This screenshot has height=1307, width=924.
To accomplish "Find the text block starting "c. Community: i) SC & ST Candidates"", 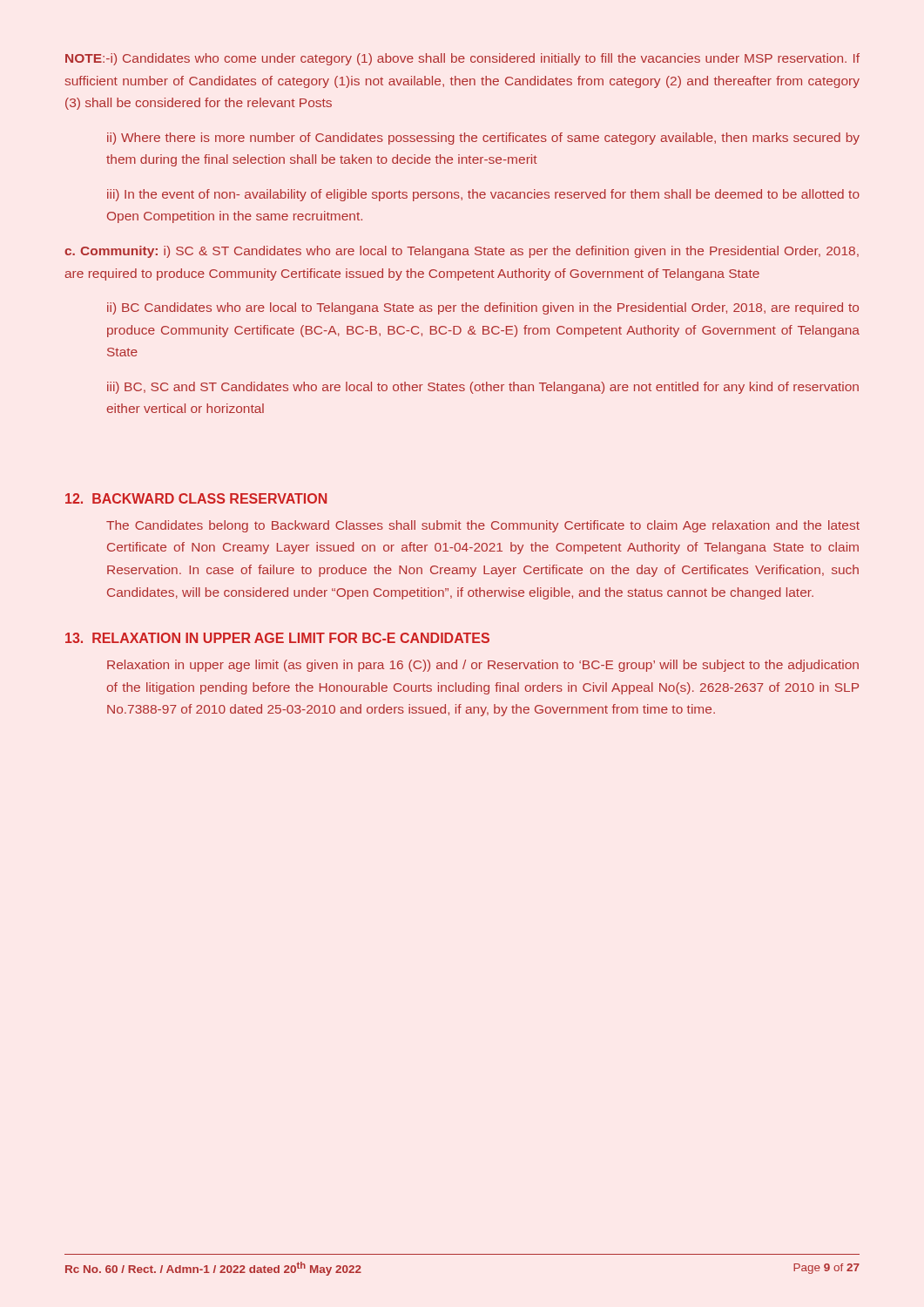I will pos(462,262).
